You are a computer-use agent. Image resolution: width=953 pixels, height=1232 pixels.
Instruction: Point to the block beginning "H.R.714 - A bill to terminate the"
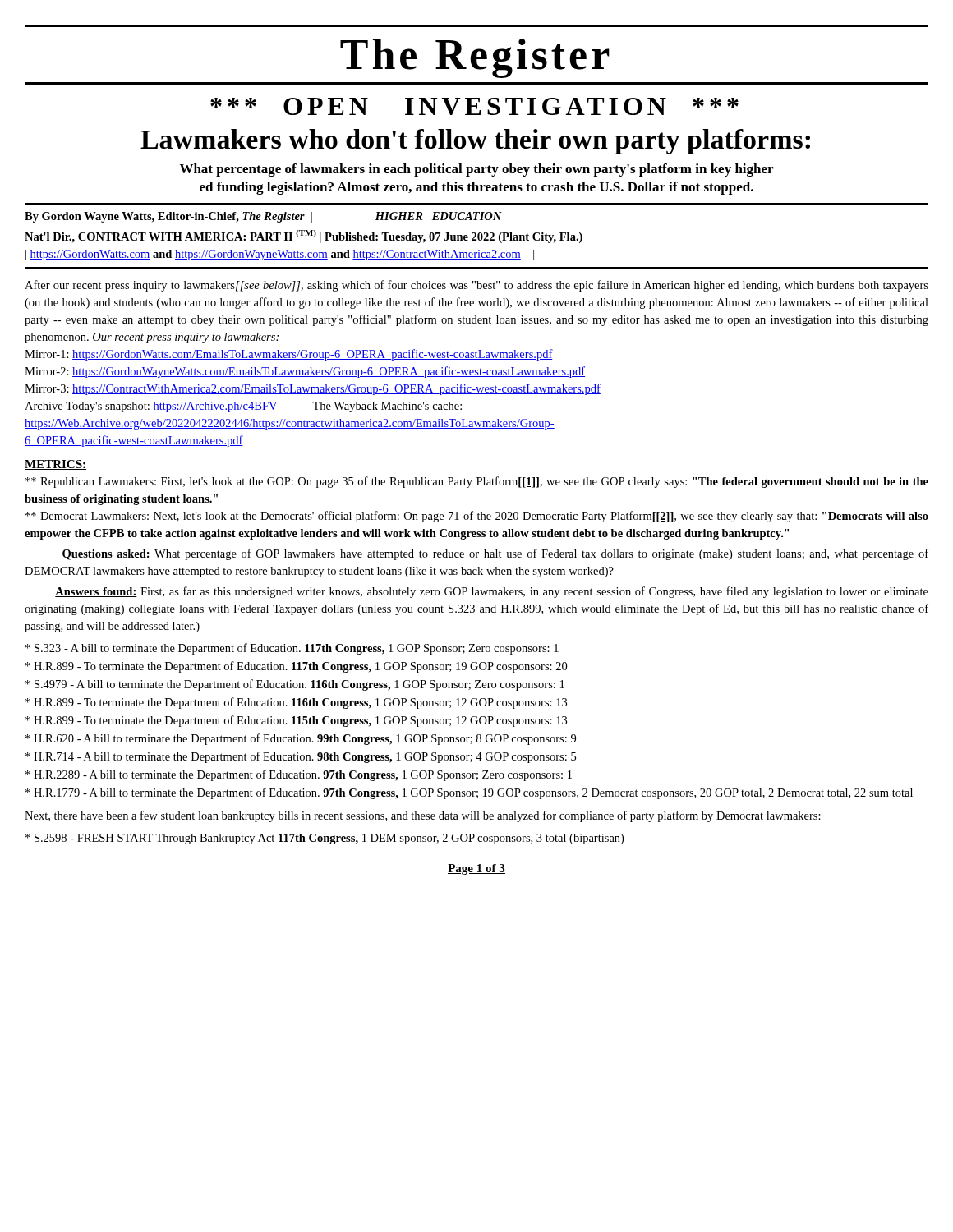(301, 757)
